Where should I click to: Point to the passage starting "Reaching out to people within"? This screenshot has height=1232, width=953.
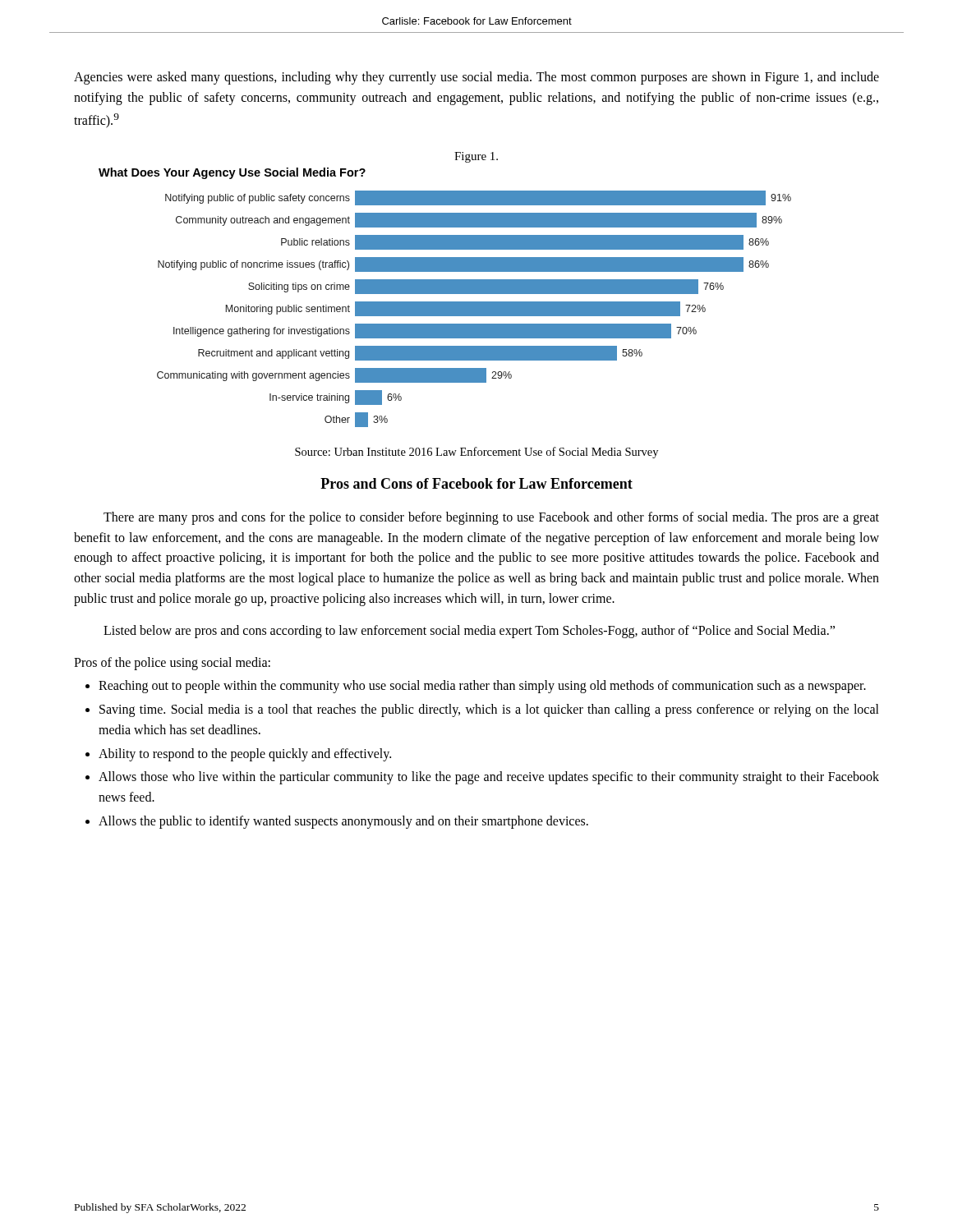482,686
